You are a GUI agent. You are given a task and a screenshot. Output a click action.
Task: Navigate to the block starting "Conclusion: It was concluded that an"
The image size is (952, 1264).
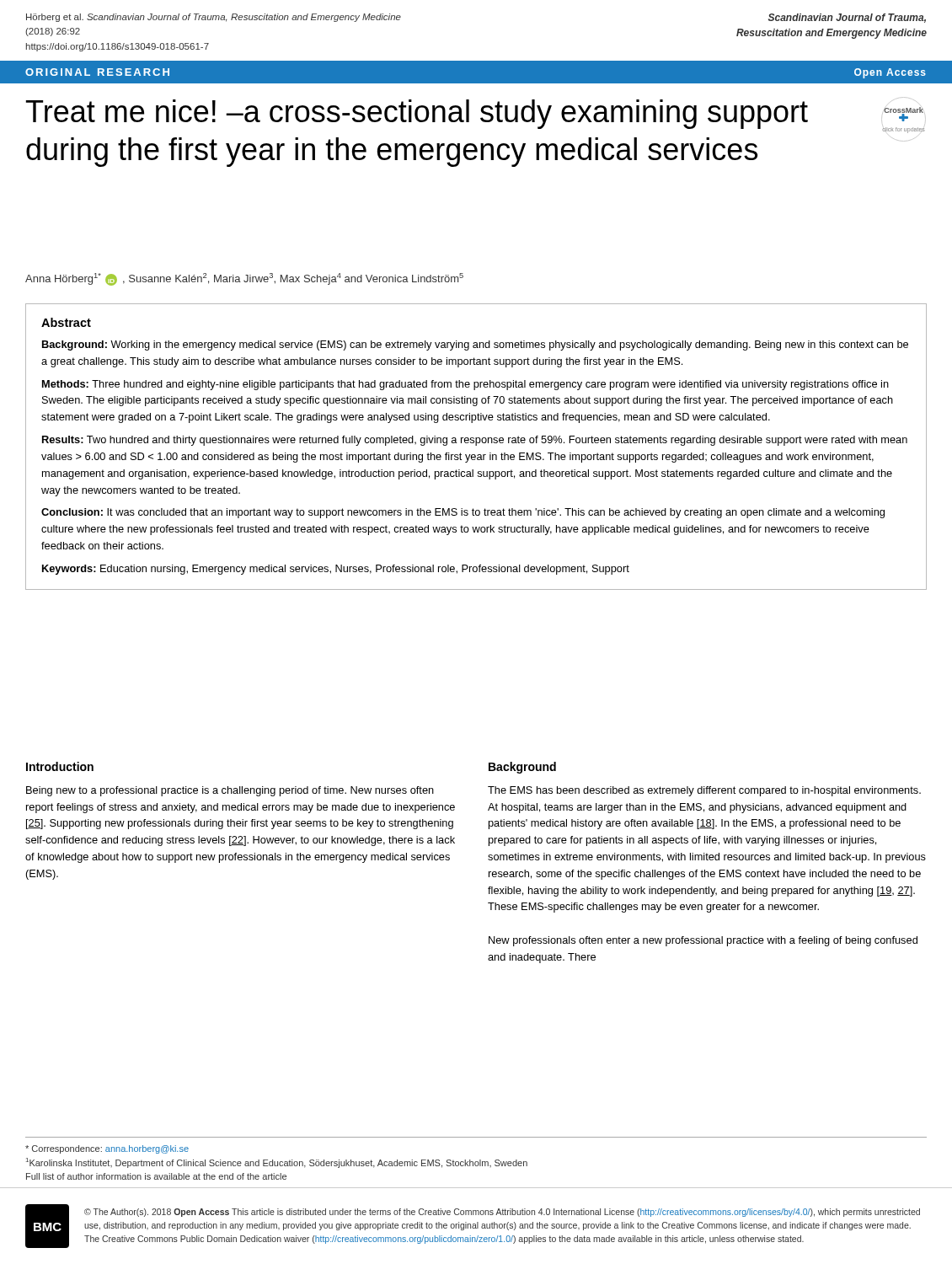point(463,529)
